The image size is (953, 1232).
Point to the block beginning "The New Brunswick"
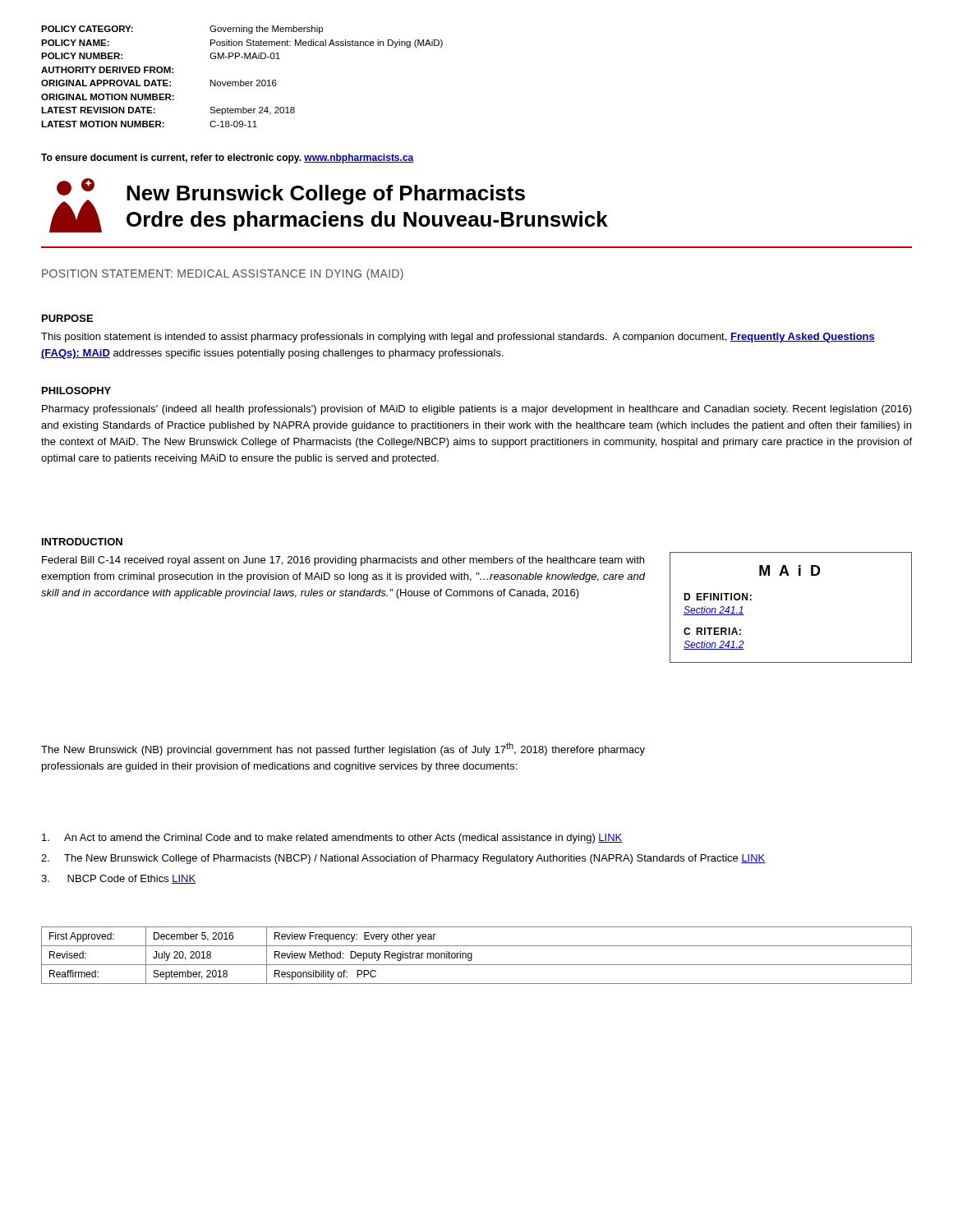coord(343,757)
